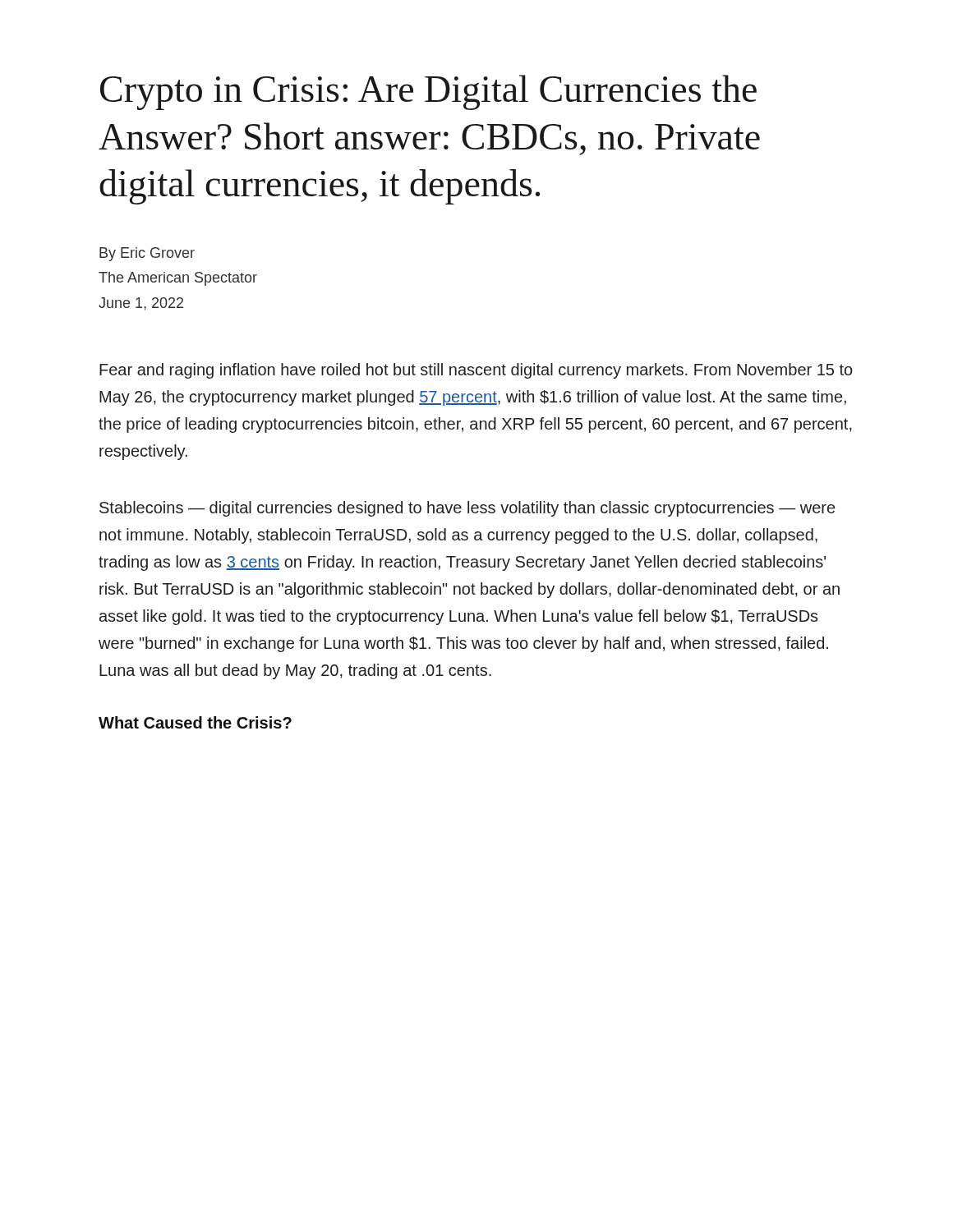Find the block on this page that starts "Fear and raging inflation have roiled hot"
This screenshot has width=953, height=1232.
click(x=476, y=411)
